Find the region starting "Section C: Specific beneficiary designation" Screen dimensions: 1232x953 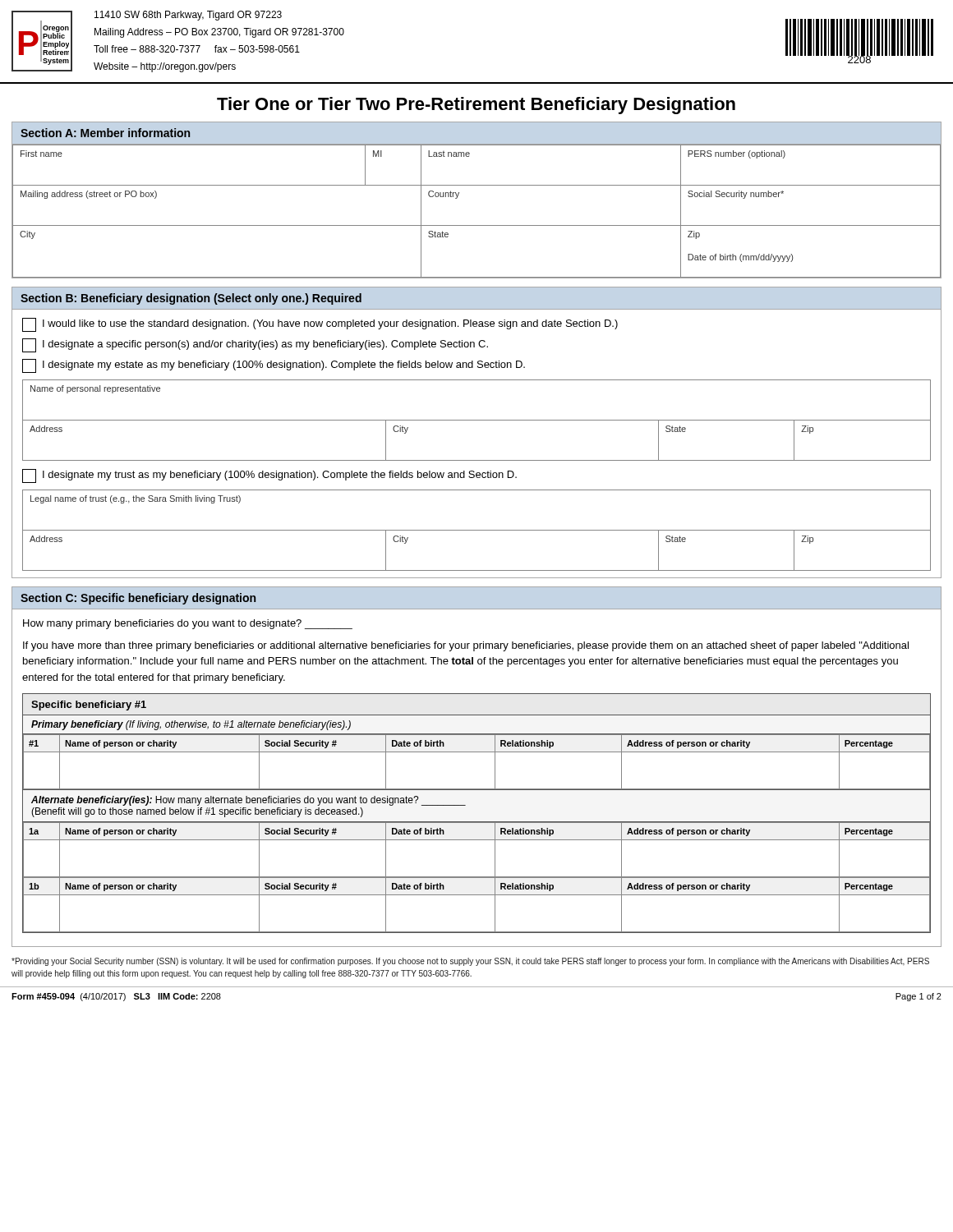click(x=138, y=598)
